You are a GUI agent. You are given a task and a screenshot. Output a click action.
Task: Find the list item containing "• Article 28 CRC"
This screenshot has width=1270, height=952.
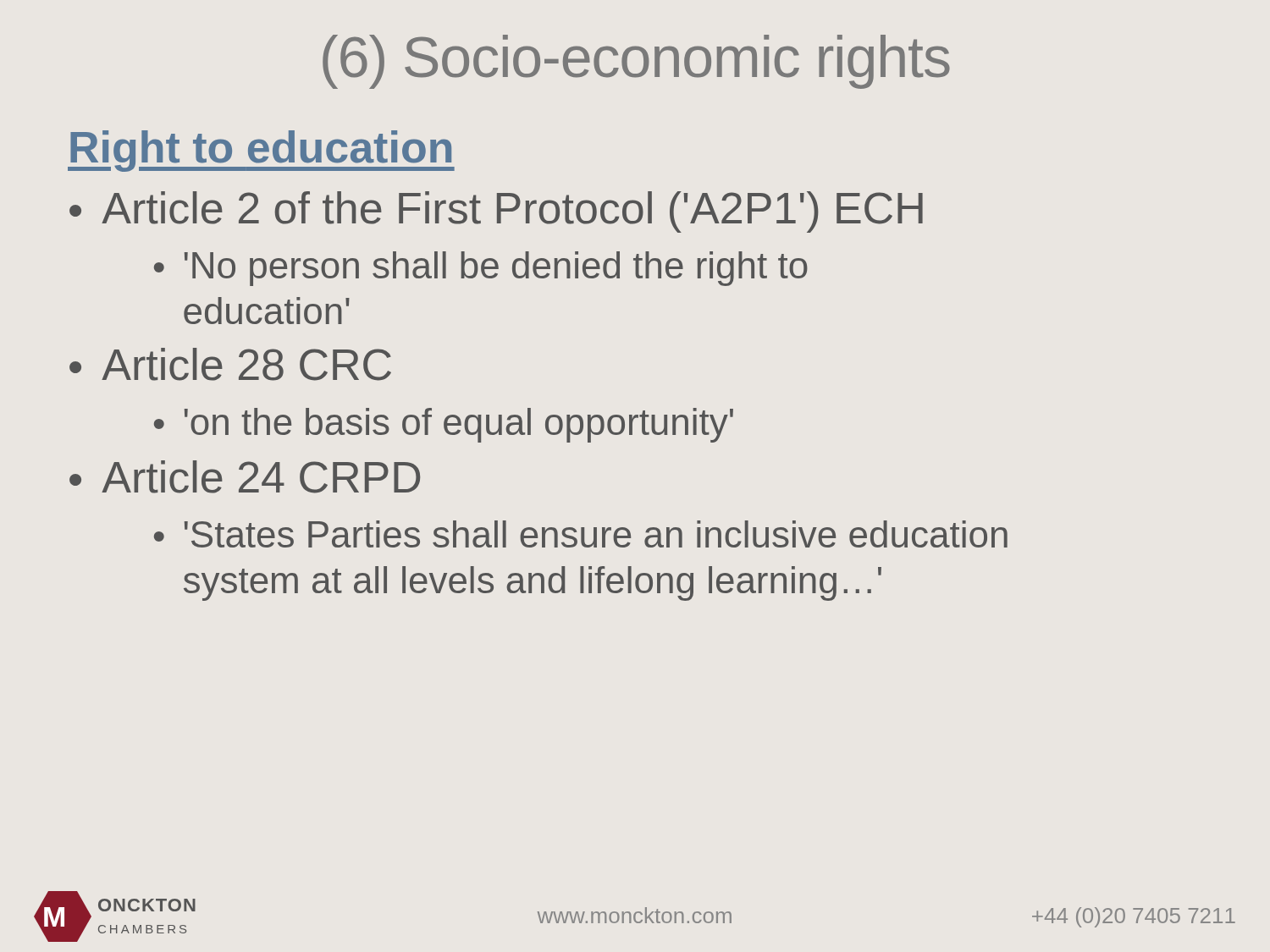[x=230, y=366]
